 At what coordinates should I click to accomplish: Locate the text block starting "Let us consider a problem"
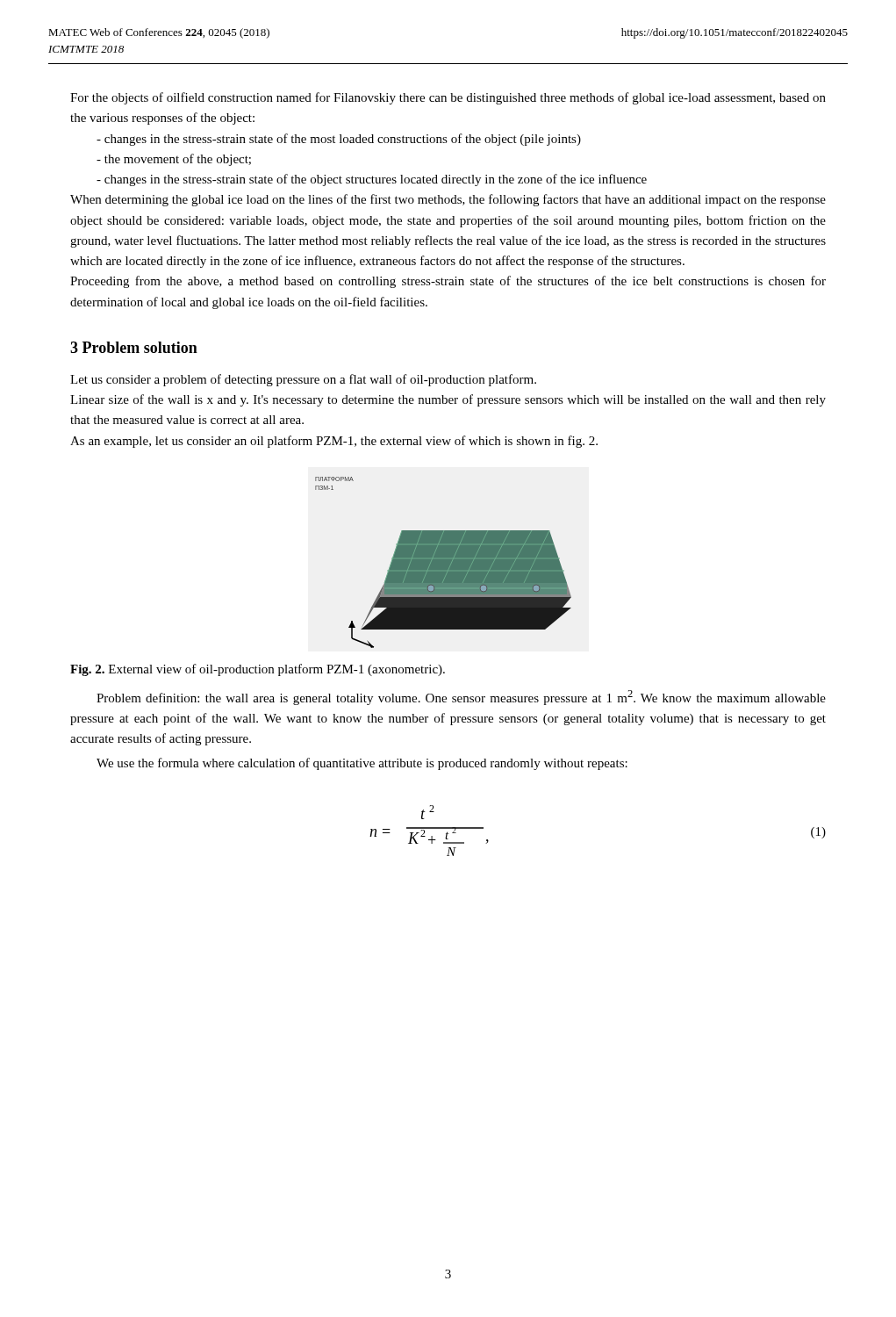tap(448, 410)
